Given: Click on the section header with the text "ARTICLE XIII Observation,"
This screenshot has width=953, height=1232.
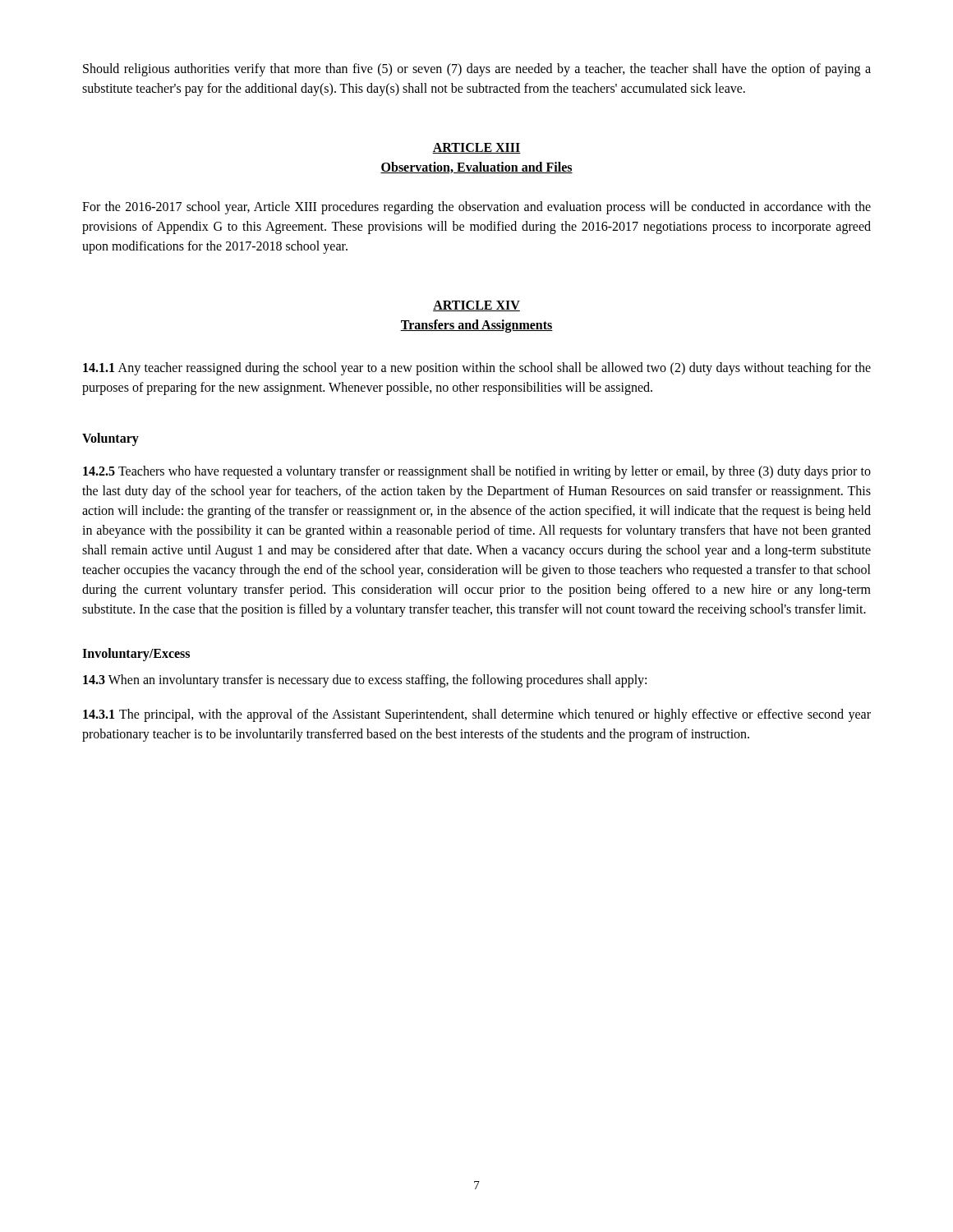Looking at the screenshot, I should (476, 158).
